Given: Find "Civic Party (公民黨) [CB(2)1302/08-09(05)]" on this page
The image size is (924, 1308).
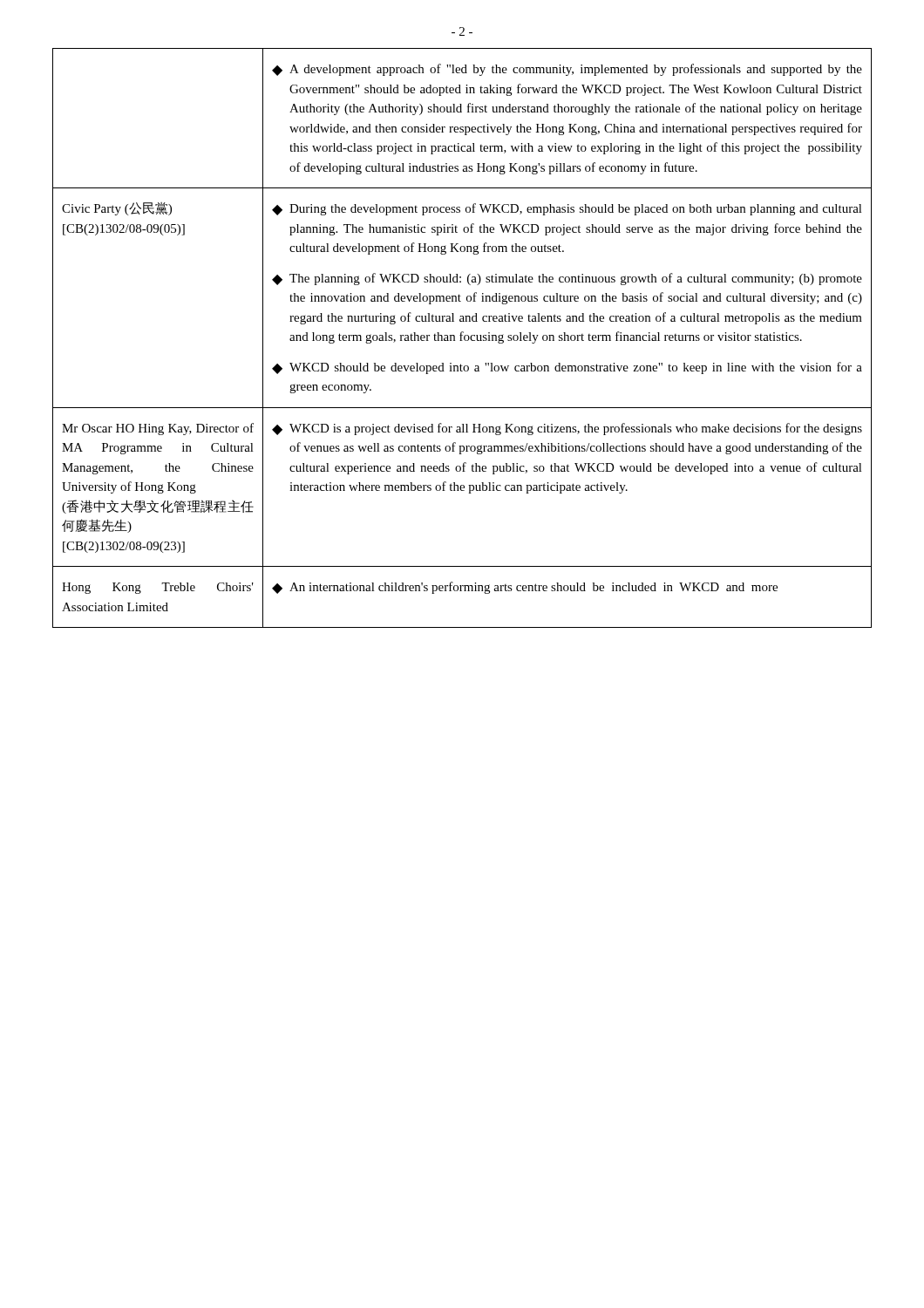Looking at the screenshot, I should point(124,218).
